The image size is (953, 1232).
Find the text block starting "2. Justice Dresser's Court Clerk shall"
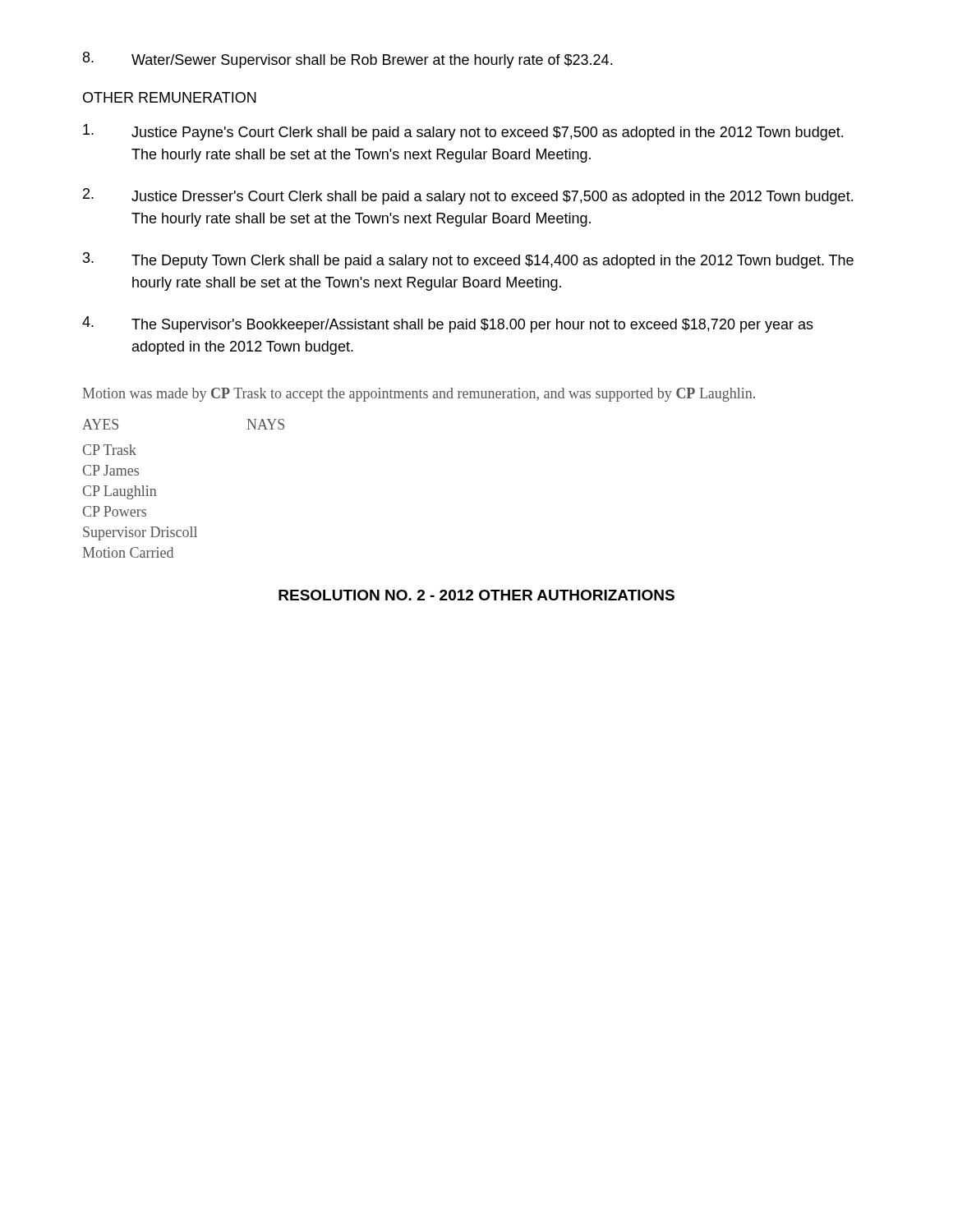[x=476, y=208]
